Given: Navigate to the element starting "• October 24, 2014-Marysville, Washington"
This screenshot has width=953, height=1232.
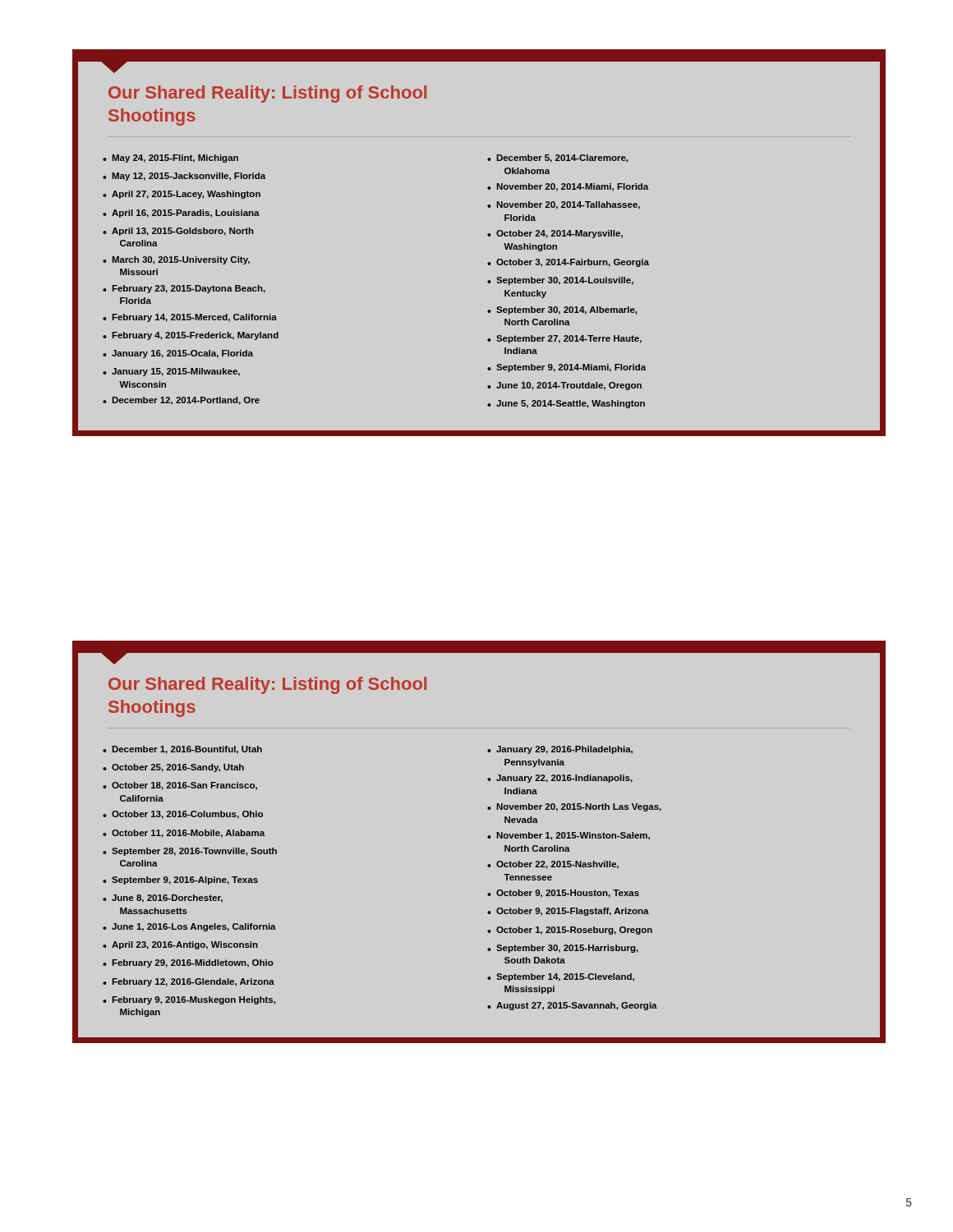Looking at the screenshot, I should 555,240.
